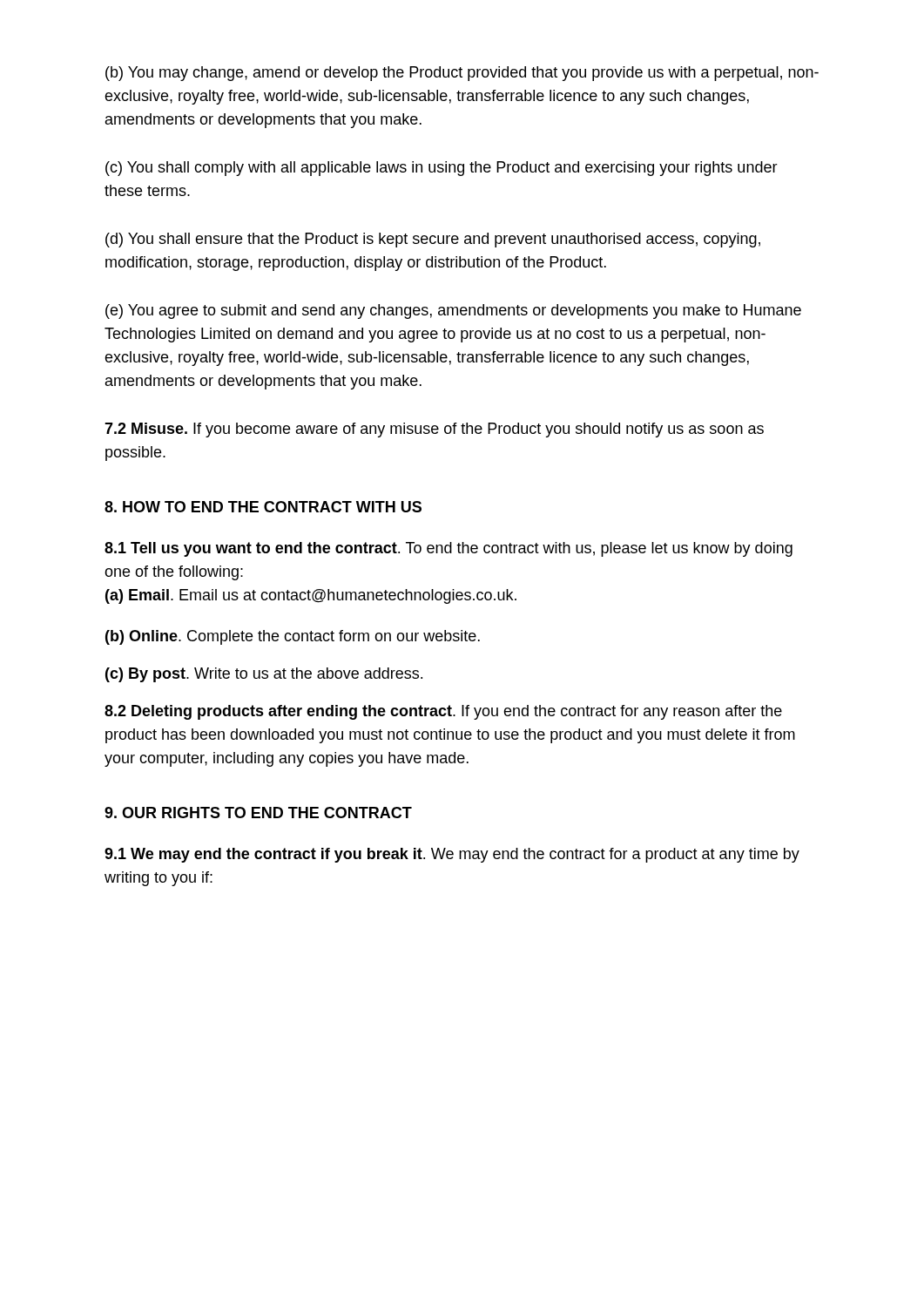This screenshot has height=1307, width=924.
Task: Locate the list item that reads "(e) You agree to submit and send"
Action: 453,346
